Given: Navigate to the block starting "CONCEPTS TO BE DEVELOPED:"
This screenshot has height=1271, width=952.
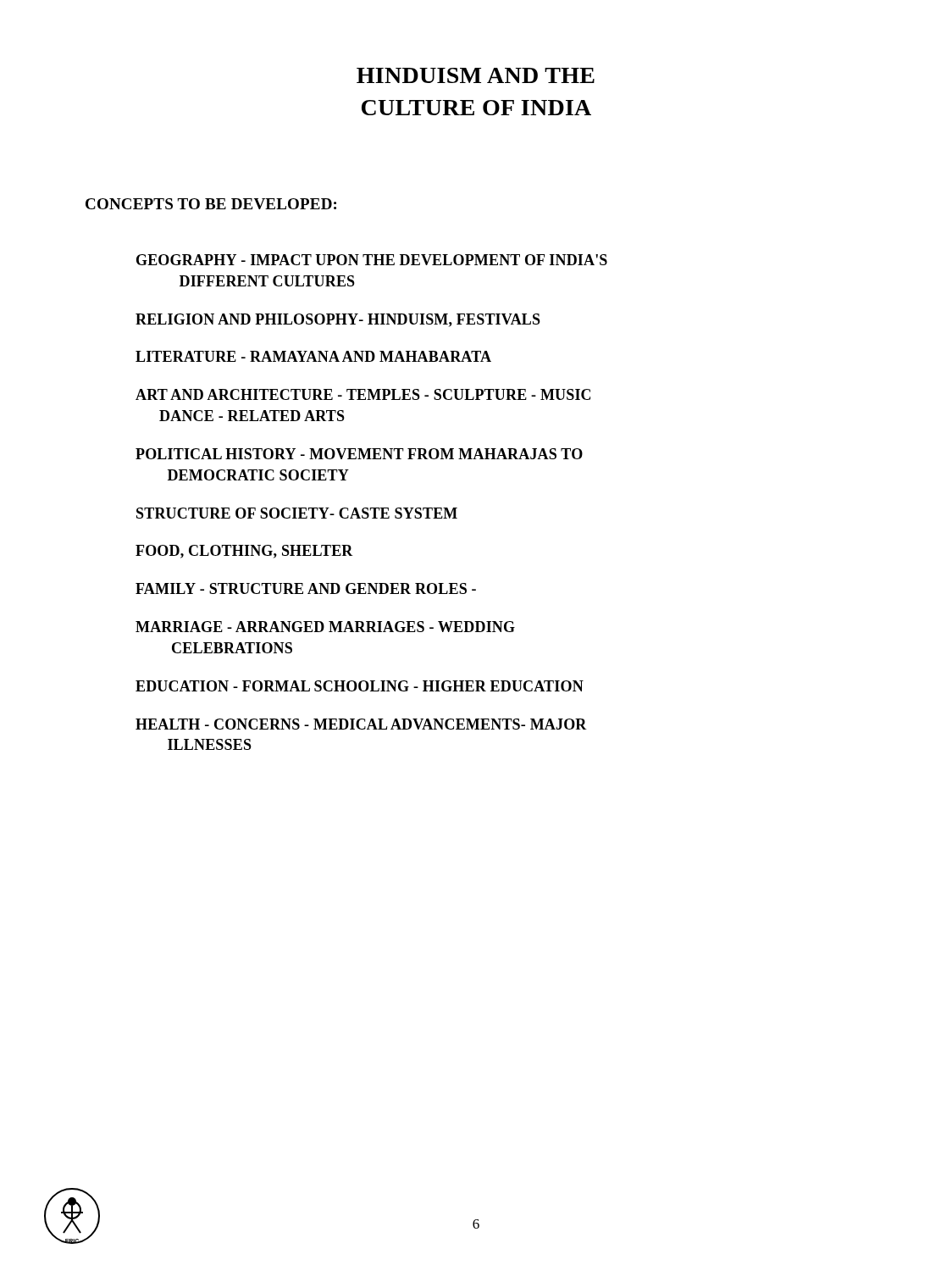Looking at the screenshot, I should click(x=211, y=204).
